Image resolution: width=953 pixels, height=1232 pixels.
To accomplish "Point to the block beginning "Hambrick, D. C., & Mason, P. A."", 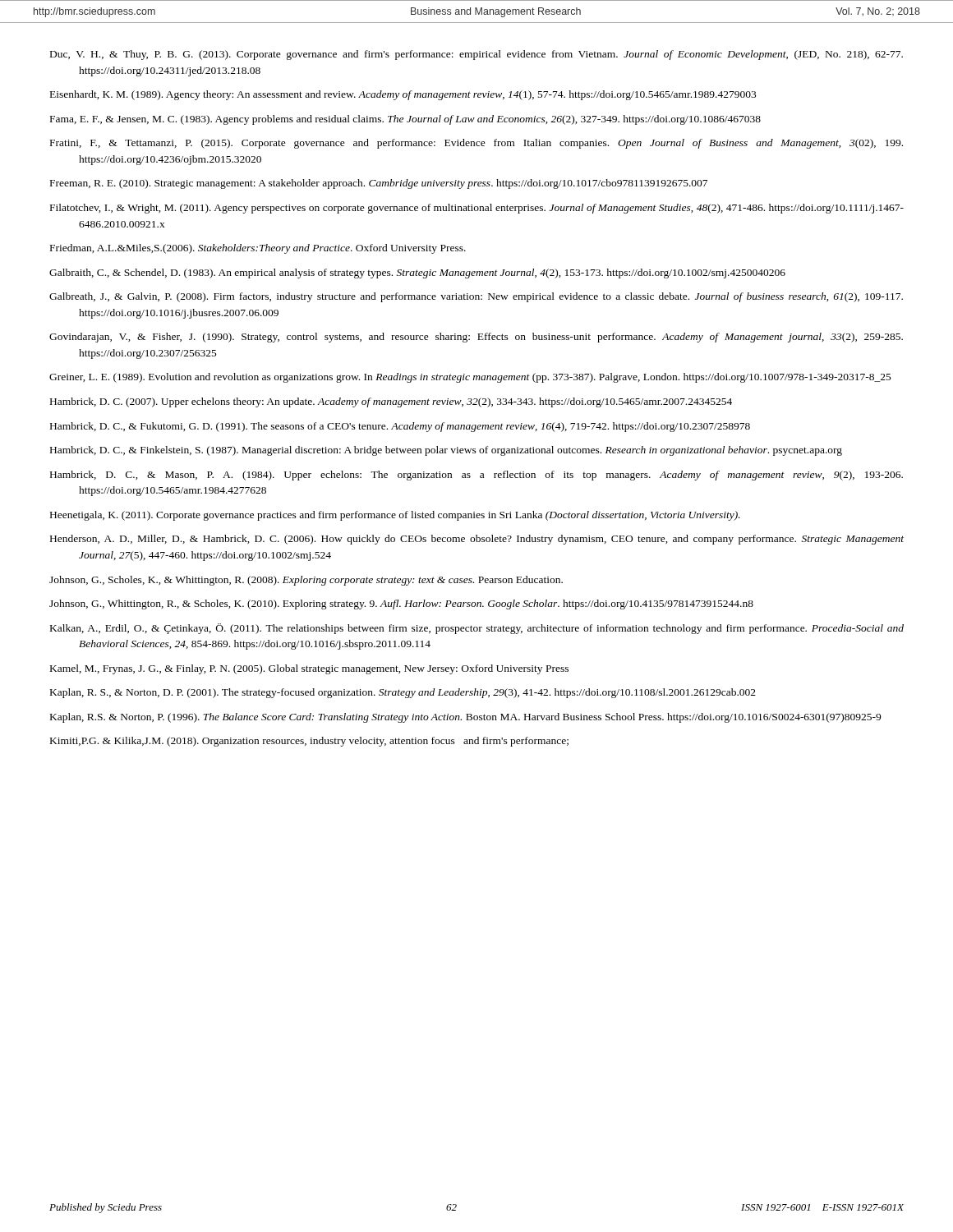I will tap(476, 482).
